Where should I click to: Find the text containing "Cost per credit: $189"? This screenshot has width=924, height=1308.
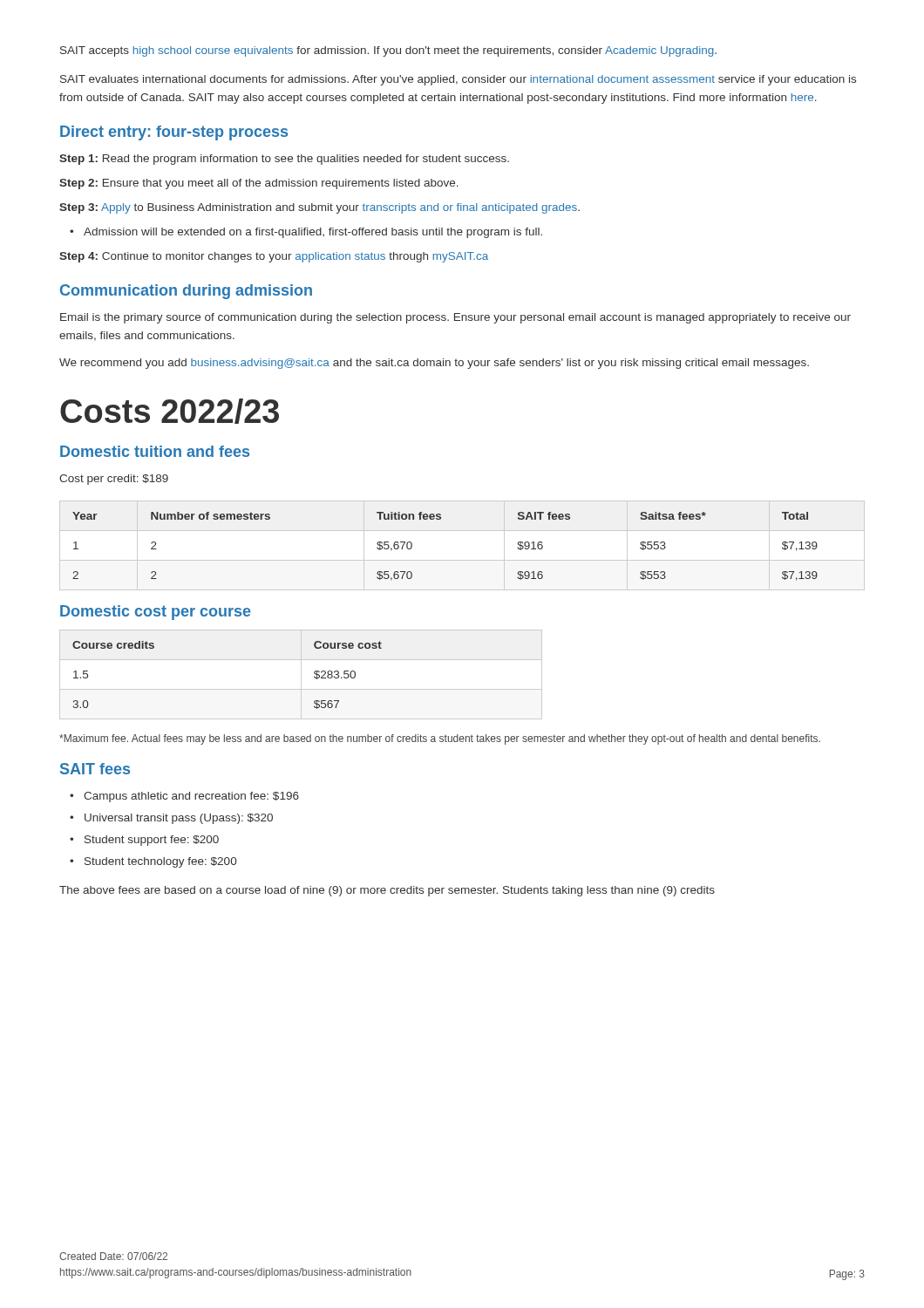[114, 478]
